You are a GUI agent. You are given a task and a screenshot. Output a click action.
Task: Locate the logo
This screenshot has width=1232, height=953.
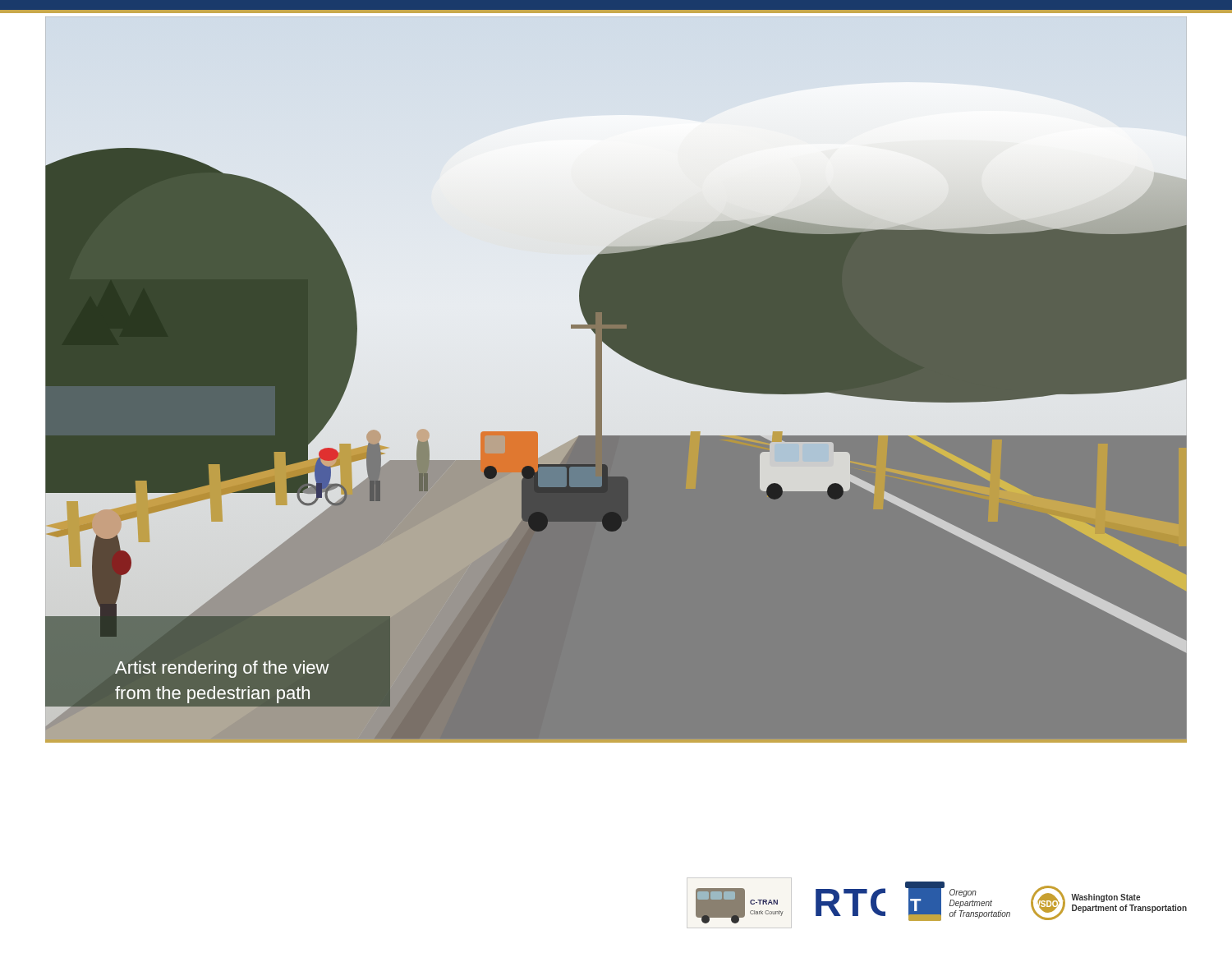pyautogui.click(x=937, y=903)
